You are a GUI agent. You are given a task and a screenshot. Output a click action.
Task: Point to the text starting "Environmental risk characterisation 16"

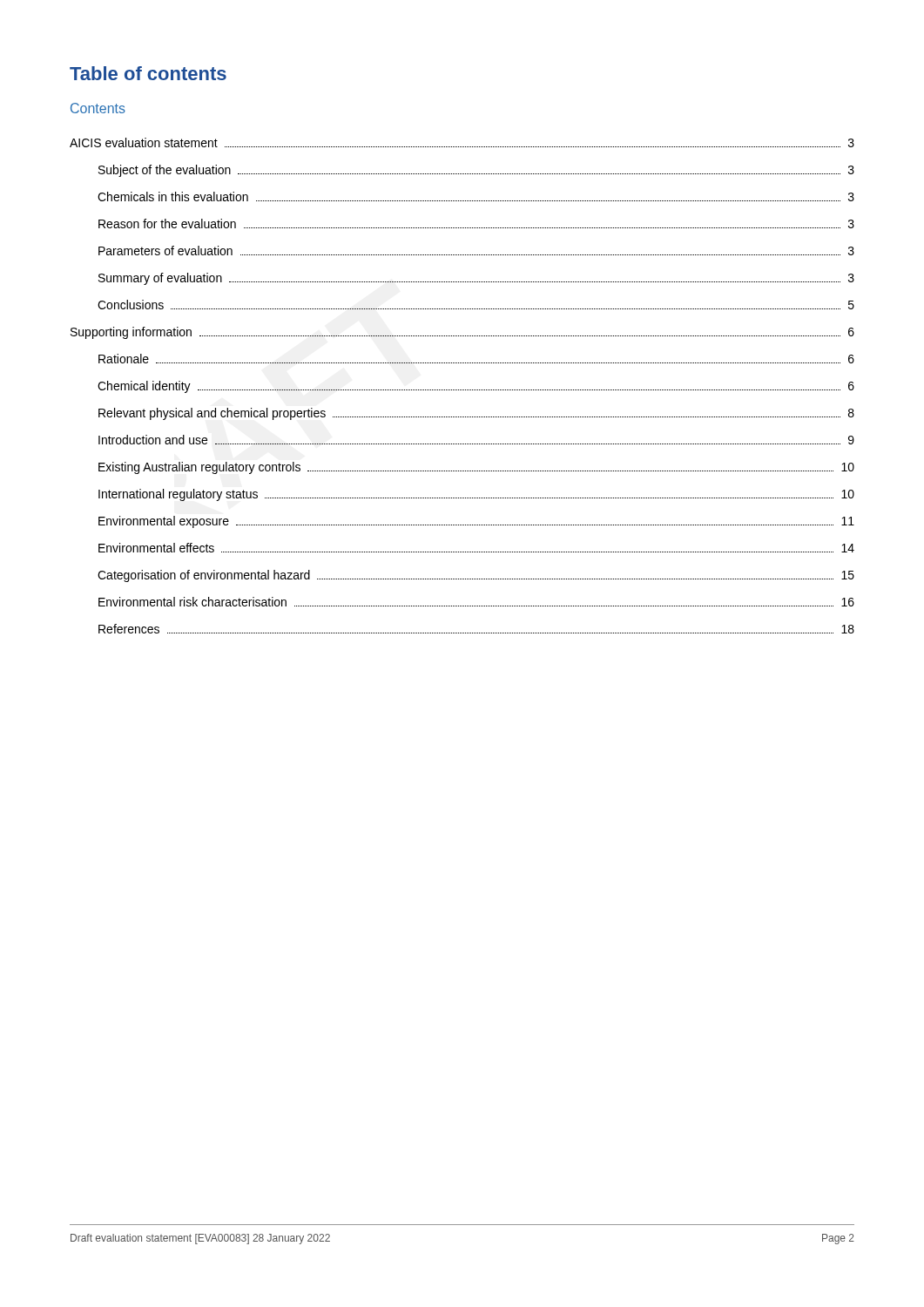(x=476, y=602)
